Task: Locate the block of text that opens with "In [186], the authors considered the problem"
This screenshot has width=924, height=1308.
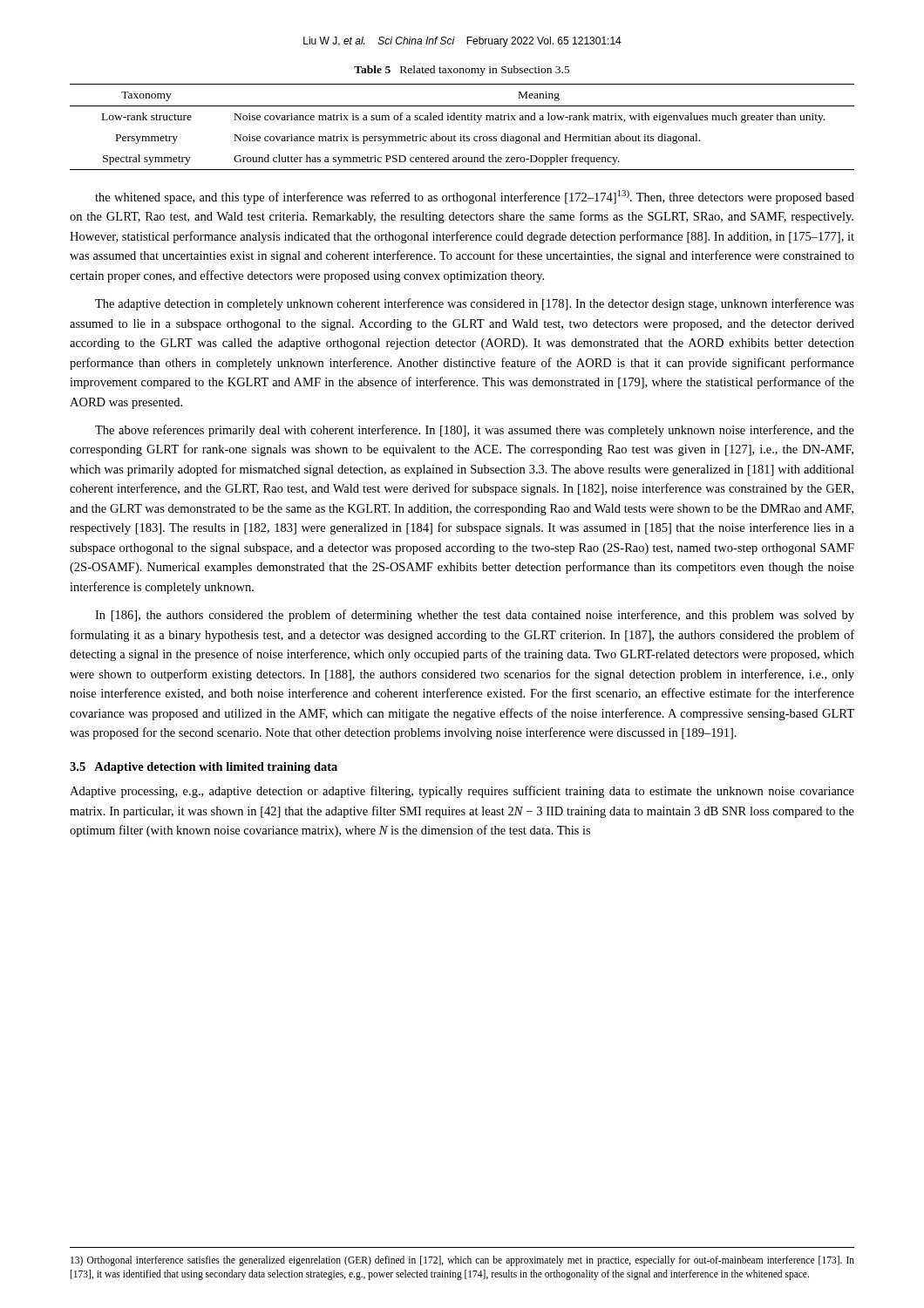Action: tap(462, 674)
